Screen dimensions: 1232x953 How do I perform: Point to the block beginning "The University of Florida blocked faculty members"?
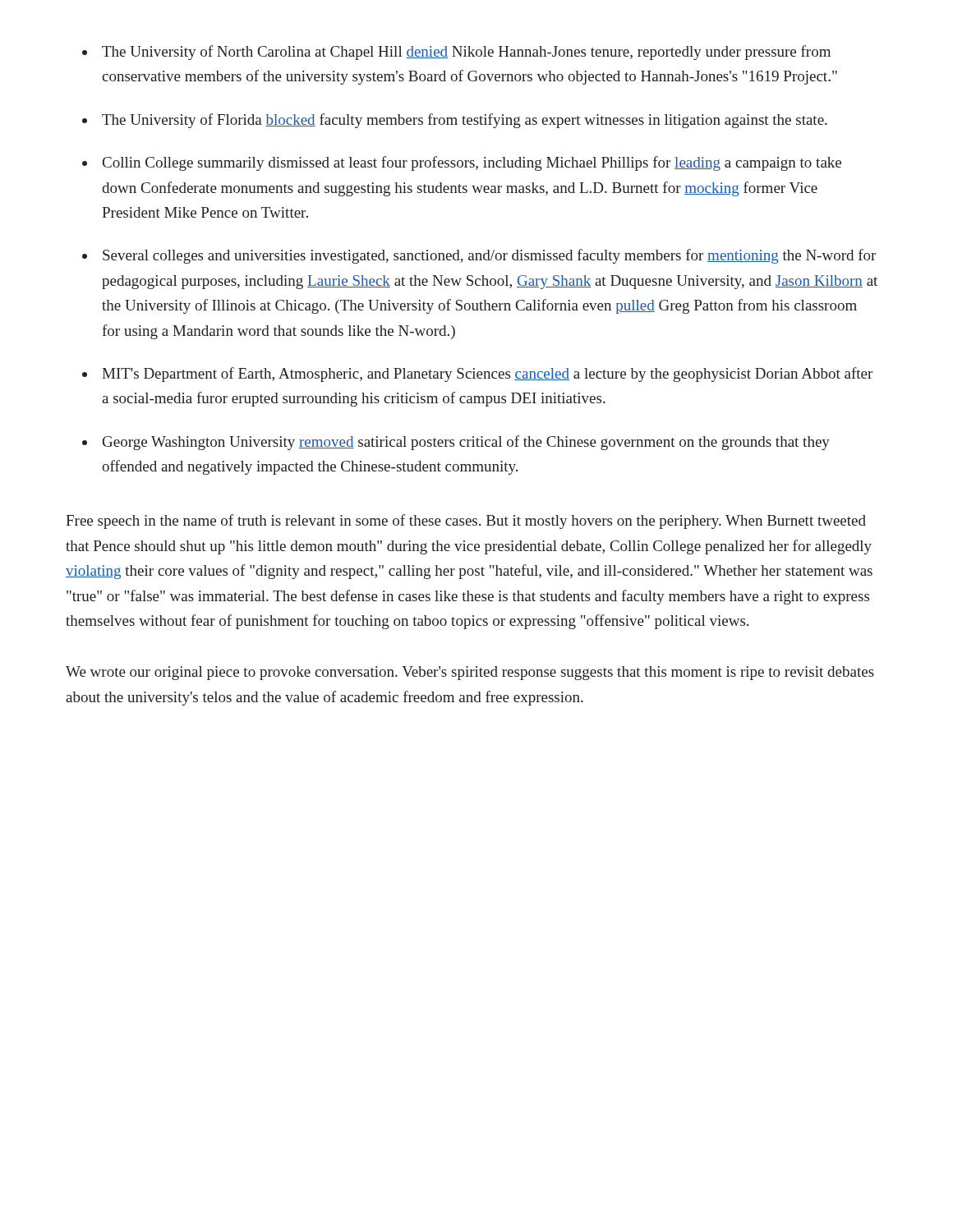[x=465, y=119]
